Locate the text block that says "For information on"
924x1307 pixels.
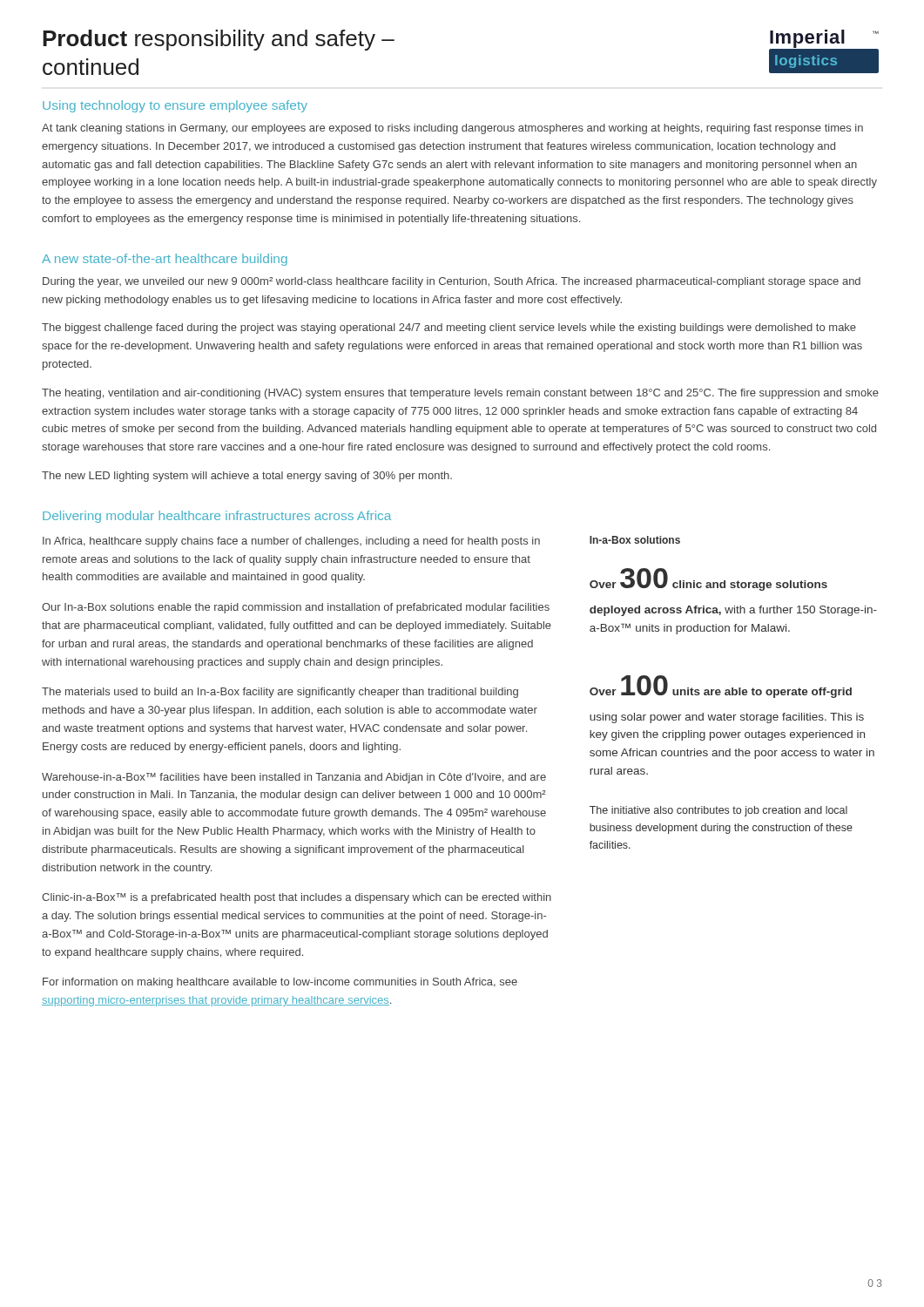pos(280,991)
